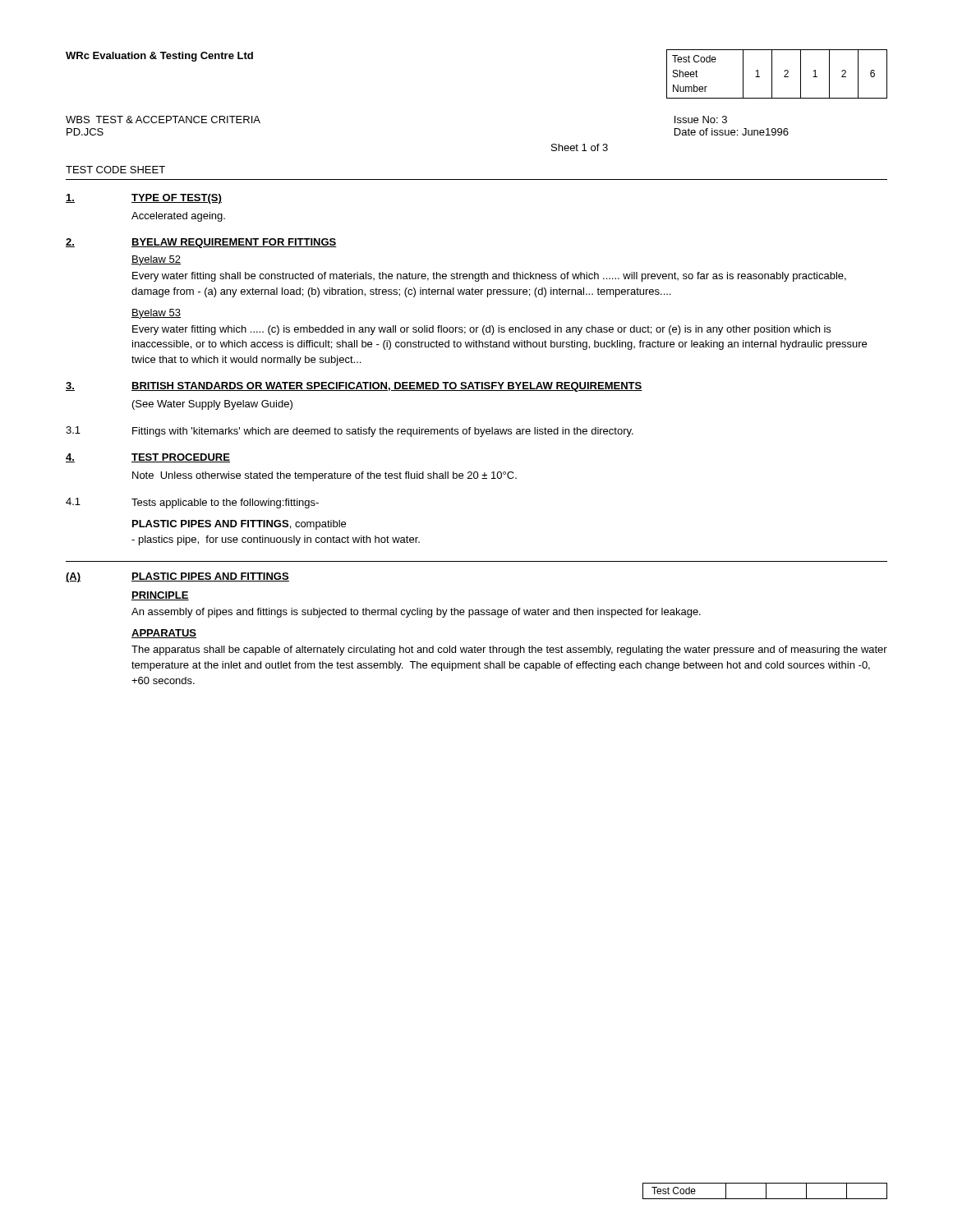Point to "TEST CODE SHEET"
Screen dimensions: 1232x953
point(116,170)
